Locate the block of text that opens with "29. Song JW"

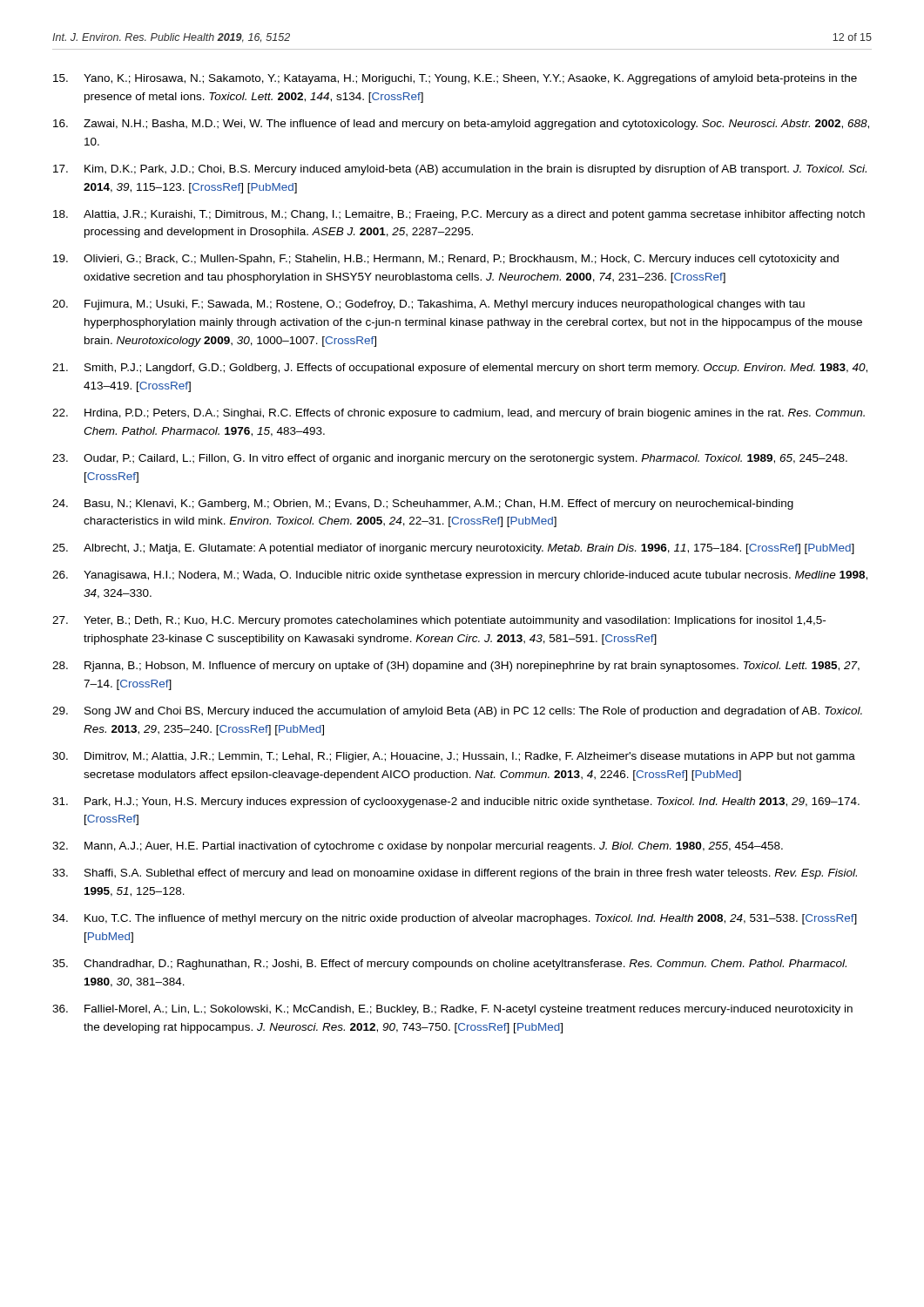pyautogui.click(x=462, y=720)
